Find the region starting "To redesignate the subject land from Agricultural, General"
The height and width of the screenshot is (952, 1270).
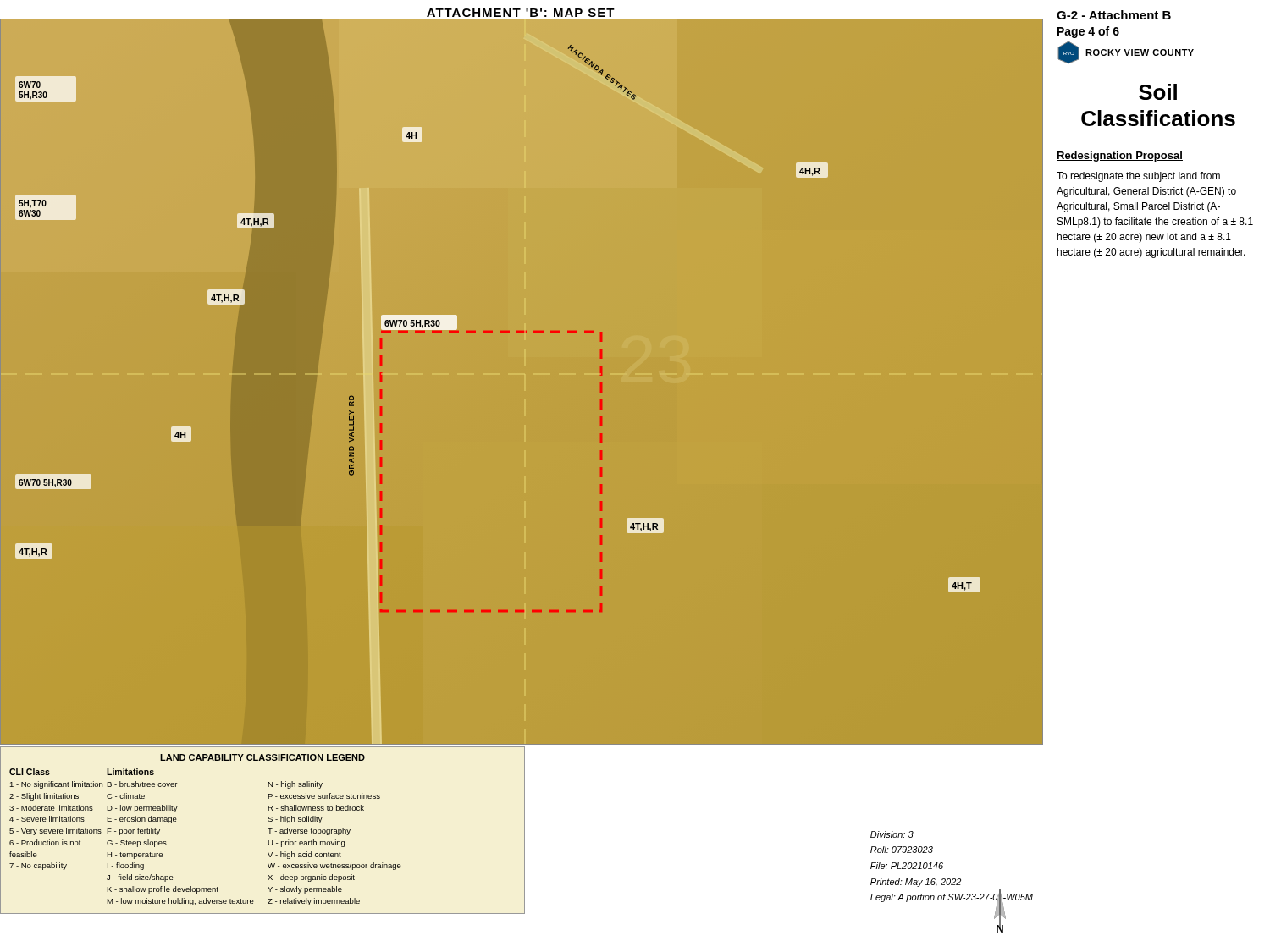1155,214
